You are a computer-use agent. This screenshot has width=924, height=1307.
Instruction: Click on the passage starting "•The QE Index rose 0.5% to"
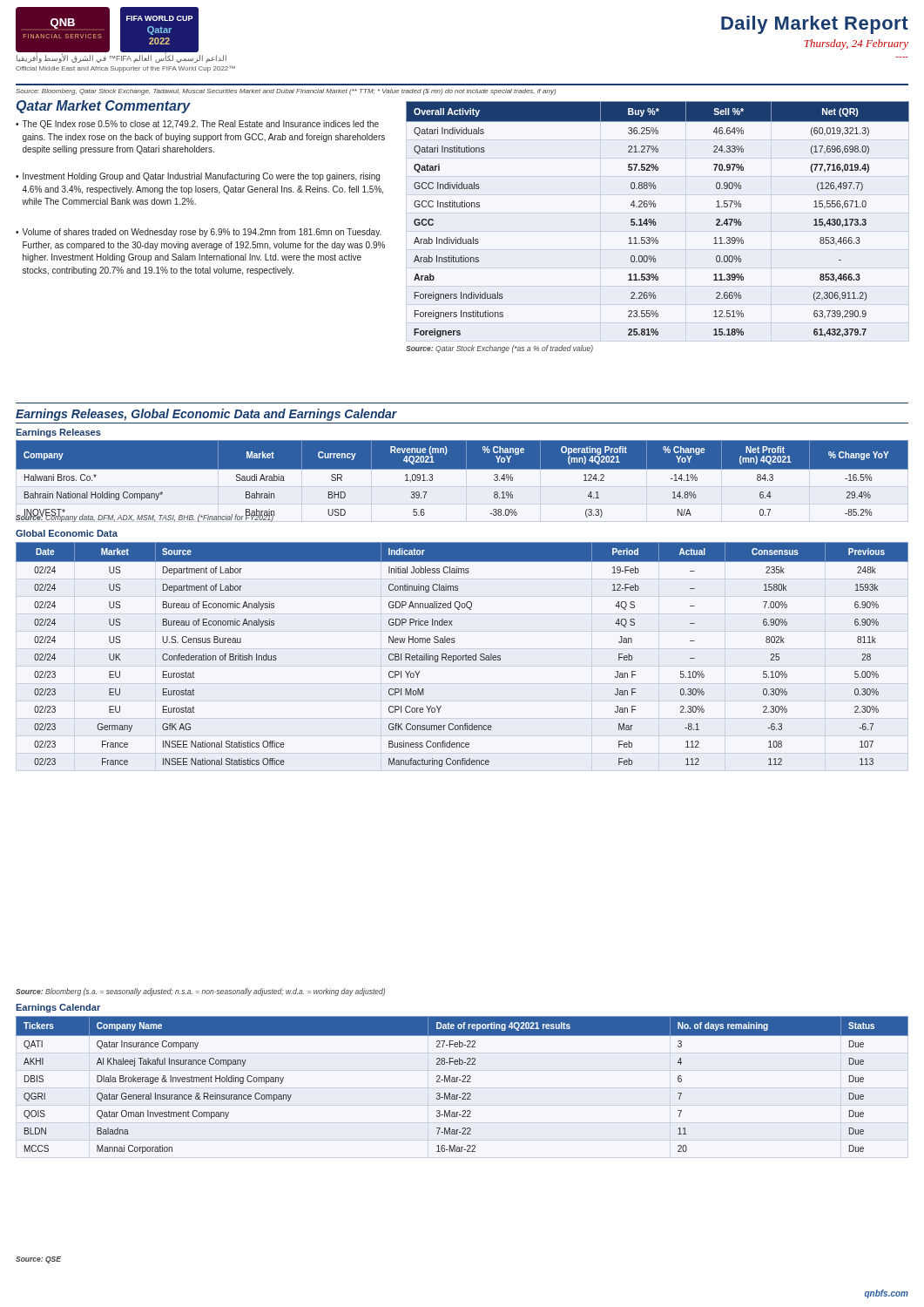(x=201, y=137)
